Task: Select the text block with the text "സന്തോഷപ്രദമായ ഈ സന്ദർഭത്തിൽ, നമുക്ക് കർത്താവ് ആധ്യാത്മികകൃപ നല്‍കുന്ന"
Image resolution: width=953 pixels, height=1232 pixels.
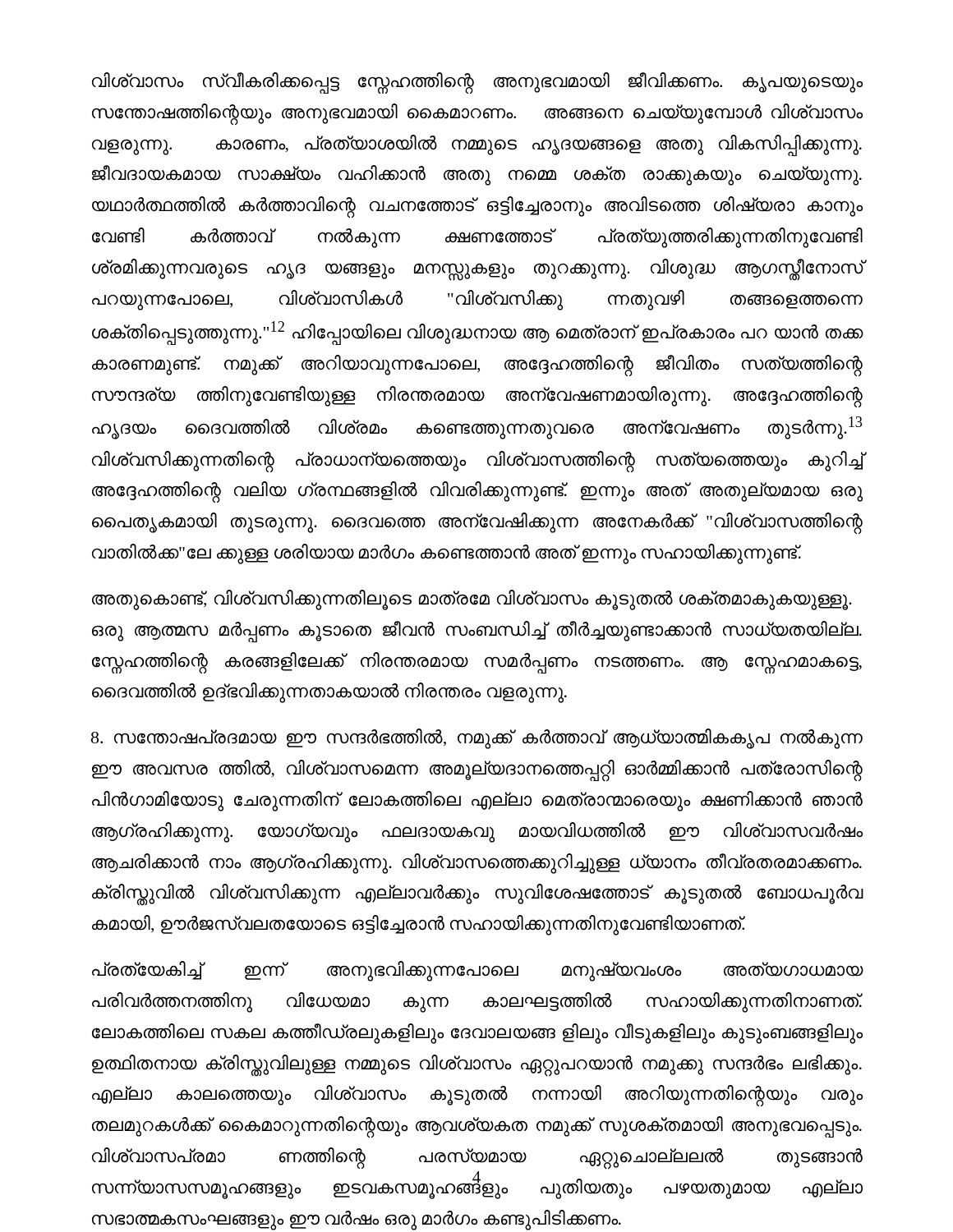Action: point(476,830)
